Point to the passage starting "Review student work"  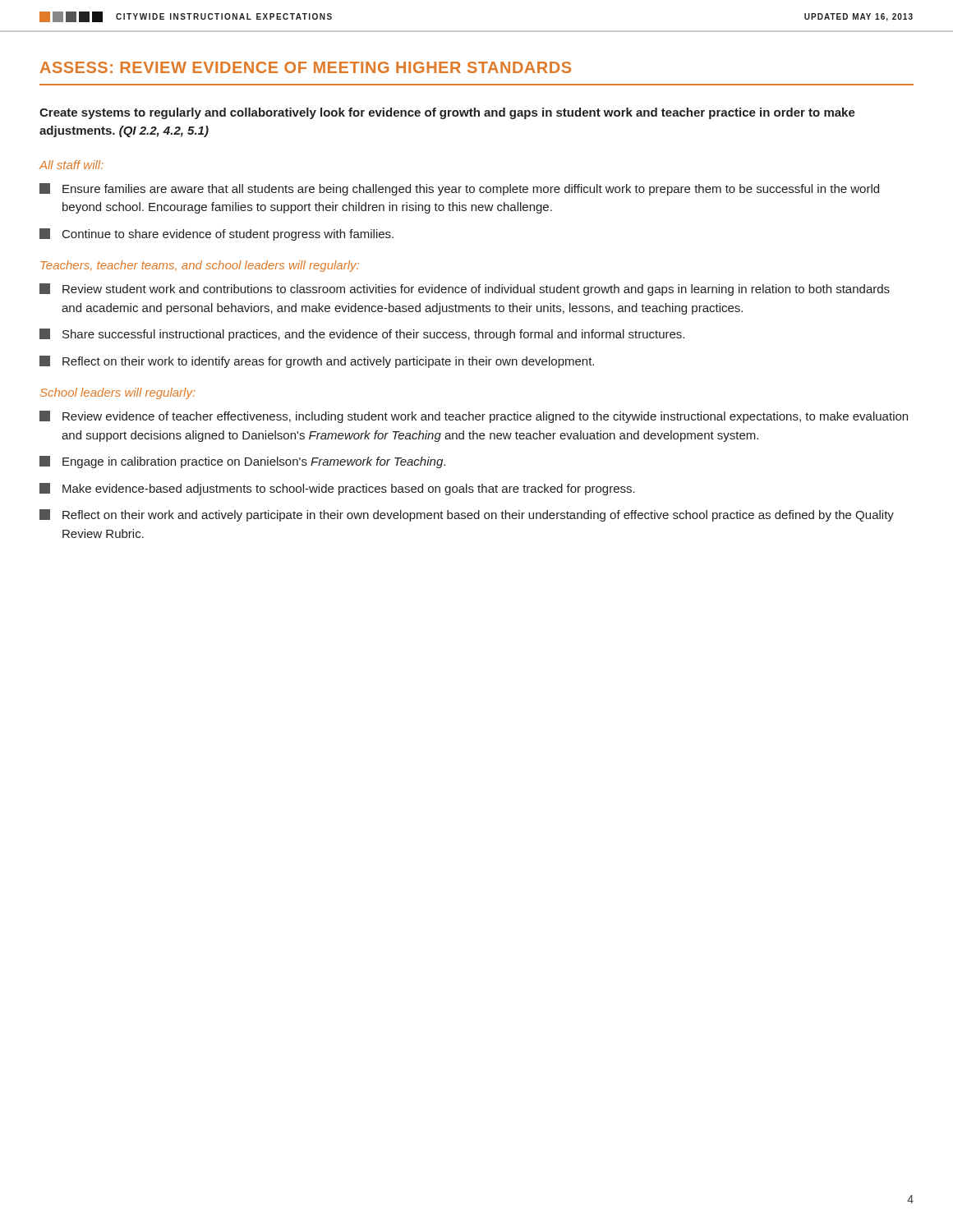476,299
